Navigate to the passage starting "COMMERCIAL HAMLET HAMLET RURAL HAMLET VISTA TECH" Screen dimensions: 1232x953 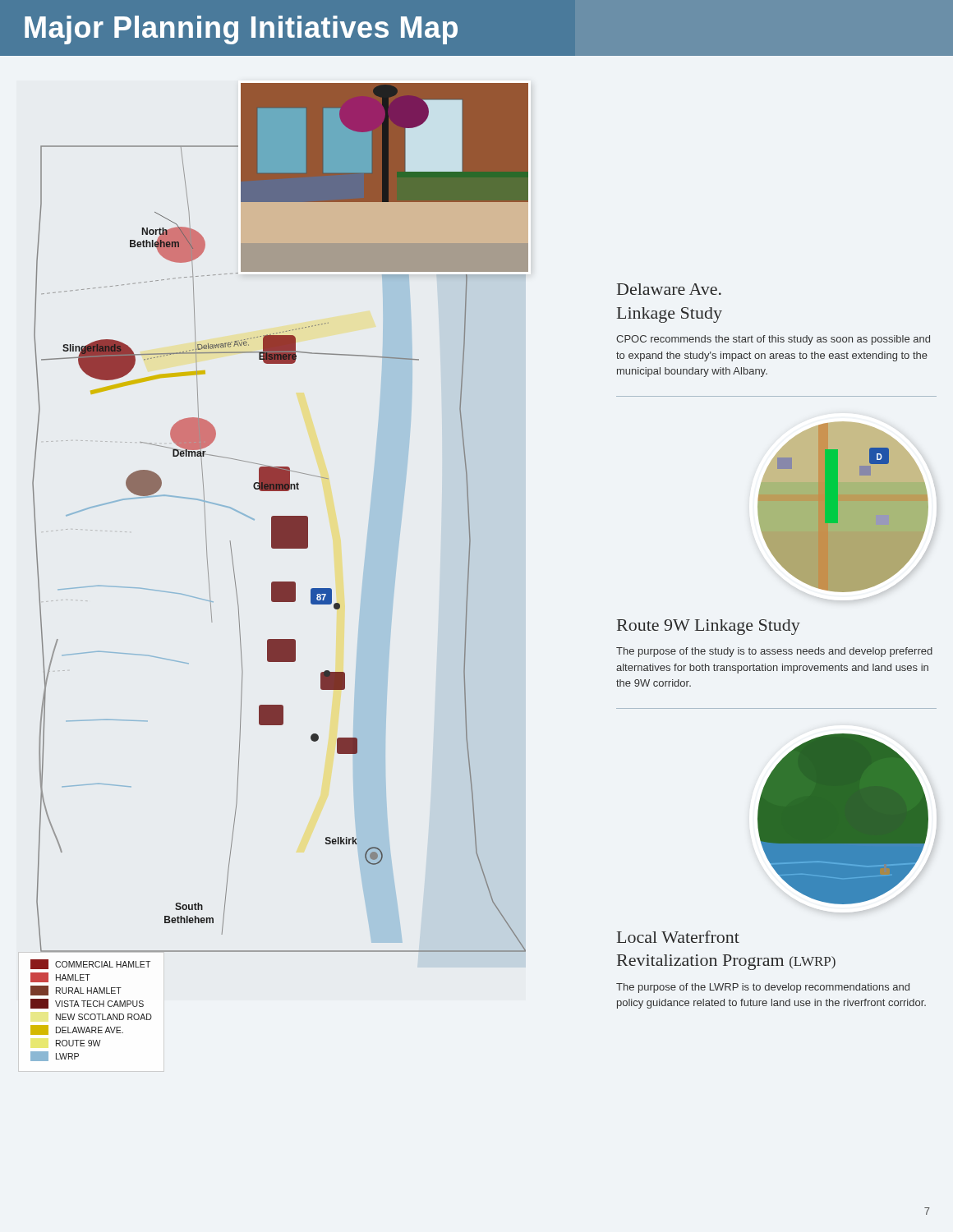tap(91, 1010)
